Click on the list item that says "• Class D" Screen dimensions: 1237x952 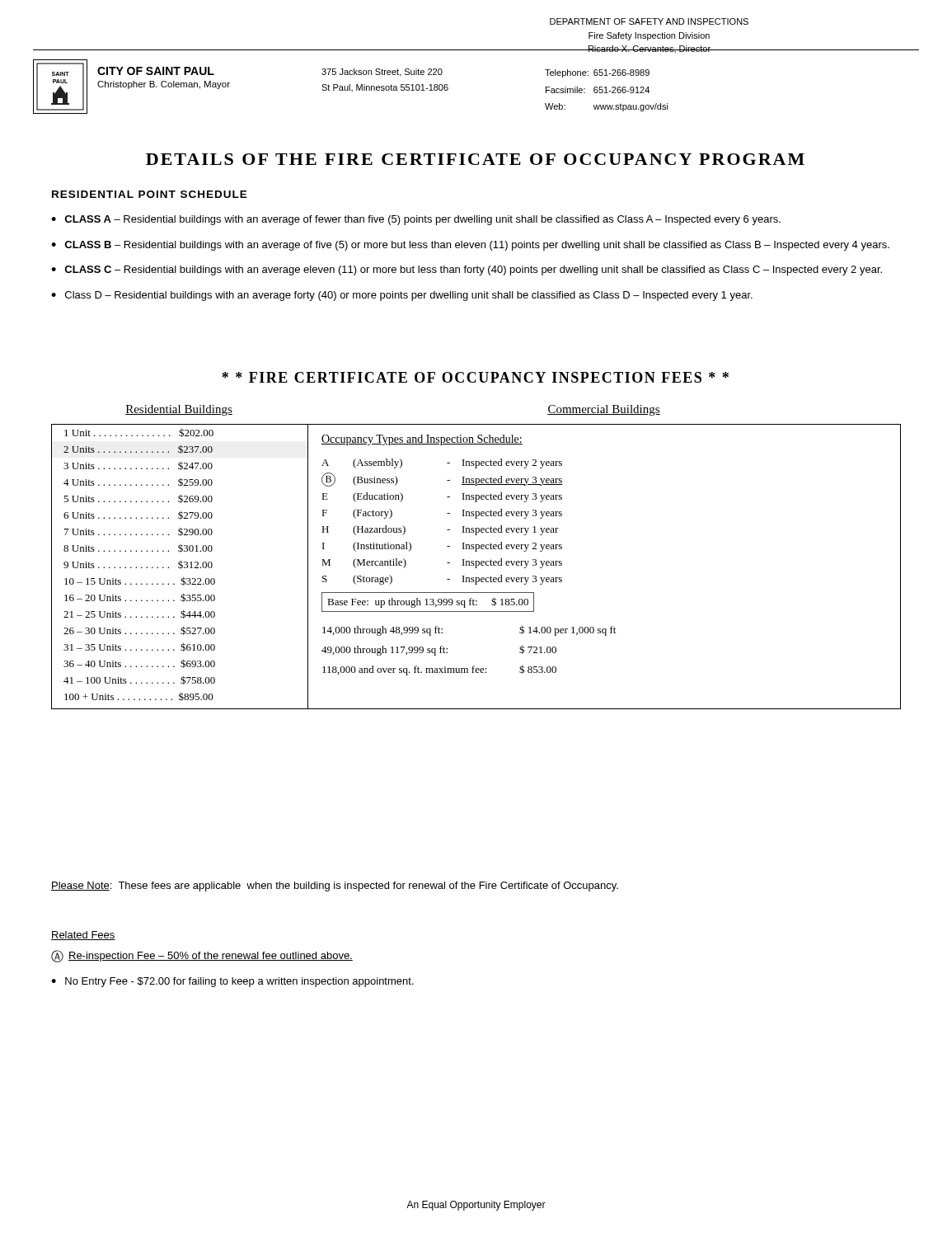pos(402,296)
